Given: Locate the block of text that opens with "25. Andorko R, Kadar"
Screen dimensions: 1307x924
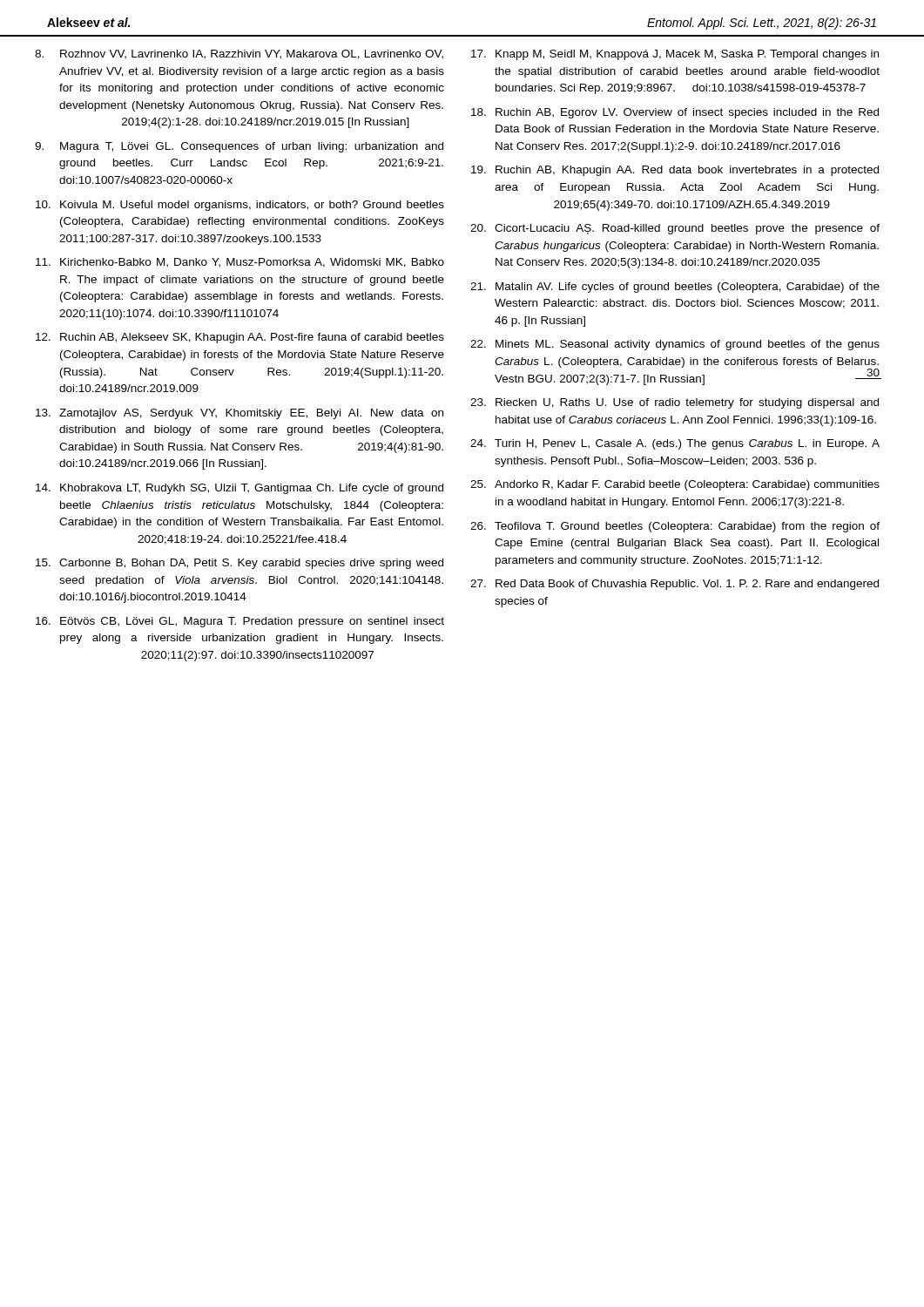Looking at the screenshot, I should (x=675, y=493).
